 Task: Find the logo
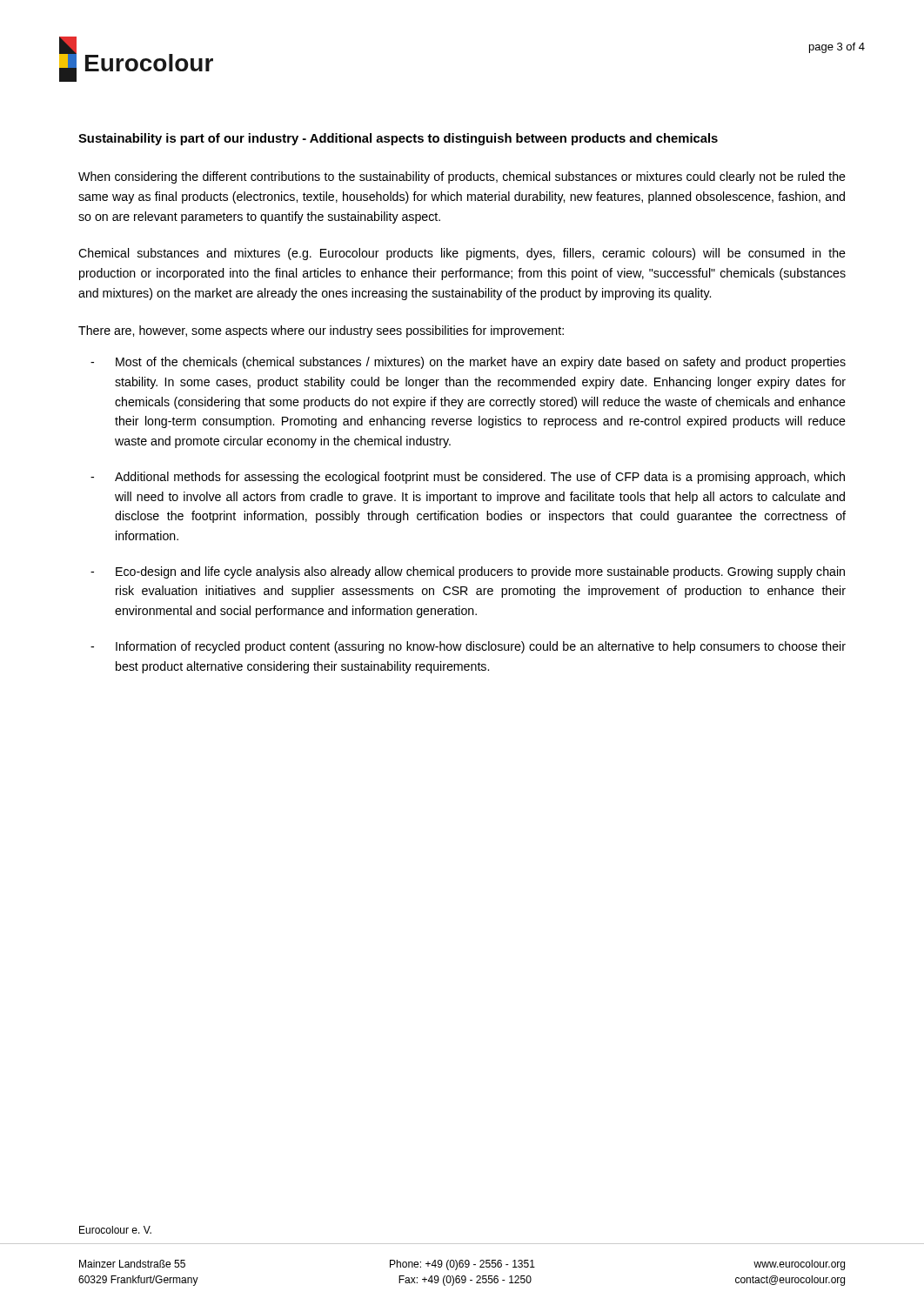(x=155, y=59)
